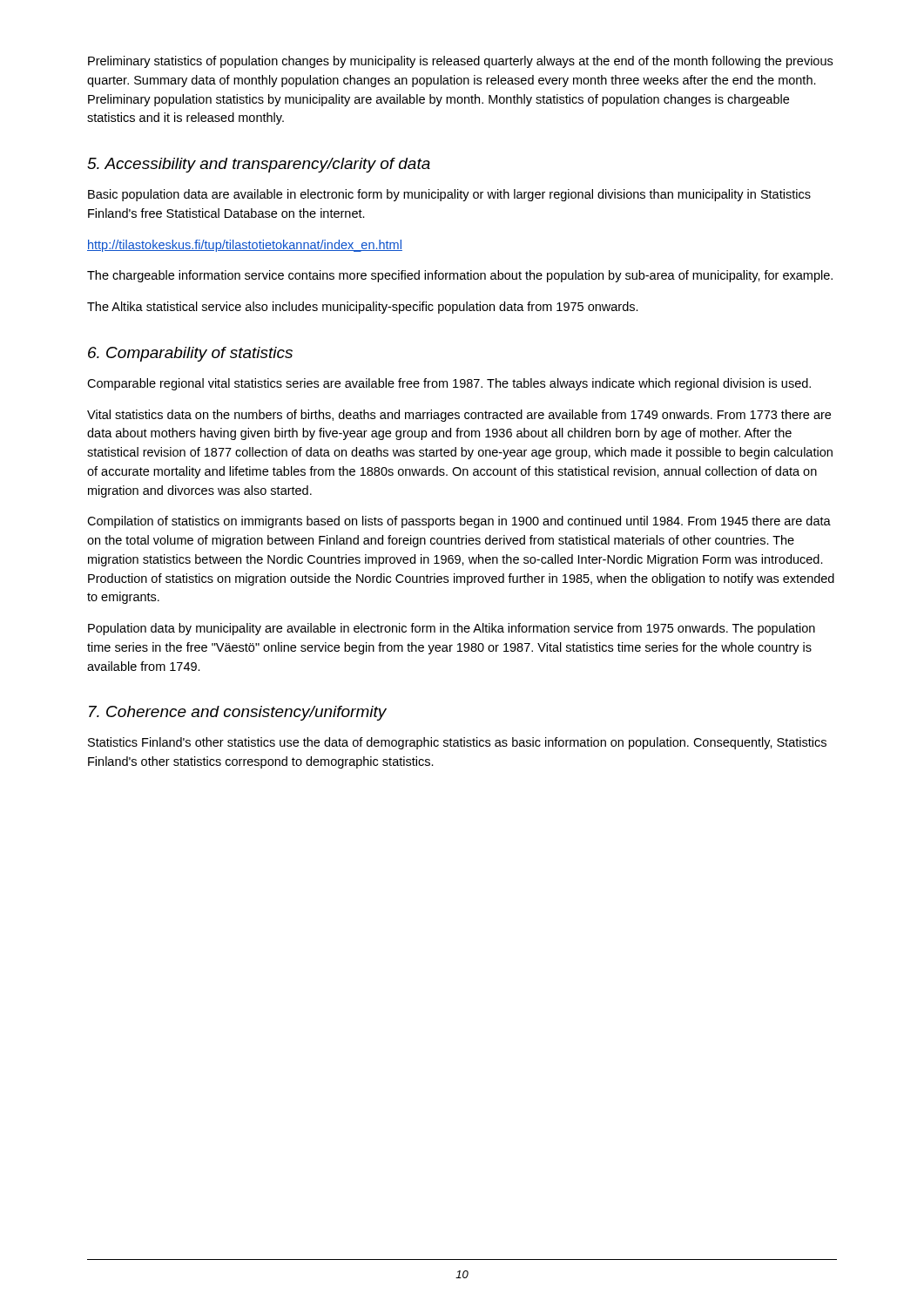Find the block on this page that starts "Statistics Finland's other statistics use"

(457, 752)
